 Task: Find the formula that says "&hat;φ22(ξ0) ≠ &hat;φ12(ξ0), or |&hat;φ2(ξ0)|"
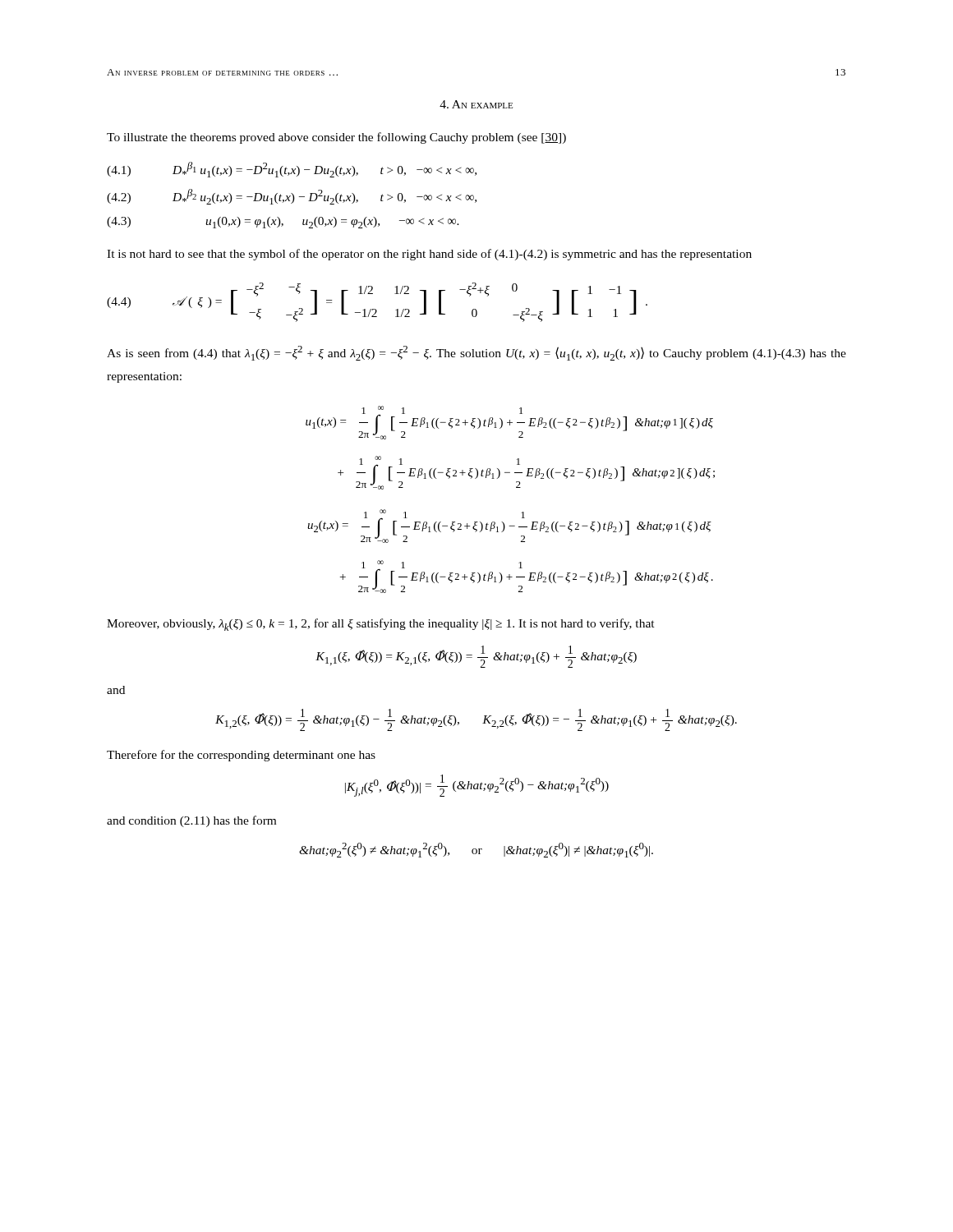476,850
